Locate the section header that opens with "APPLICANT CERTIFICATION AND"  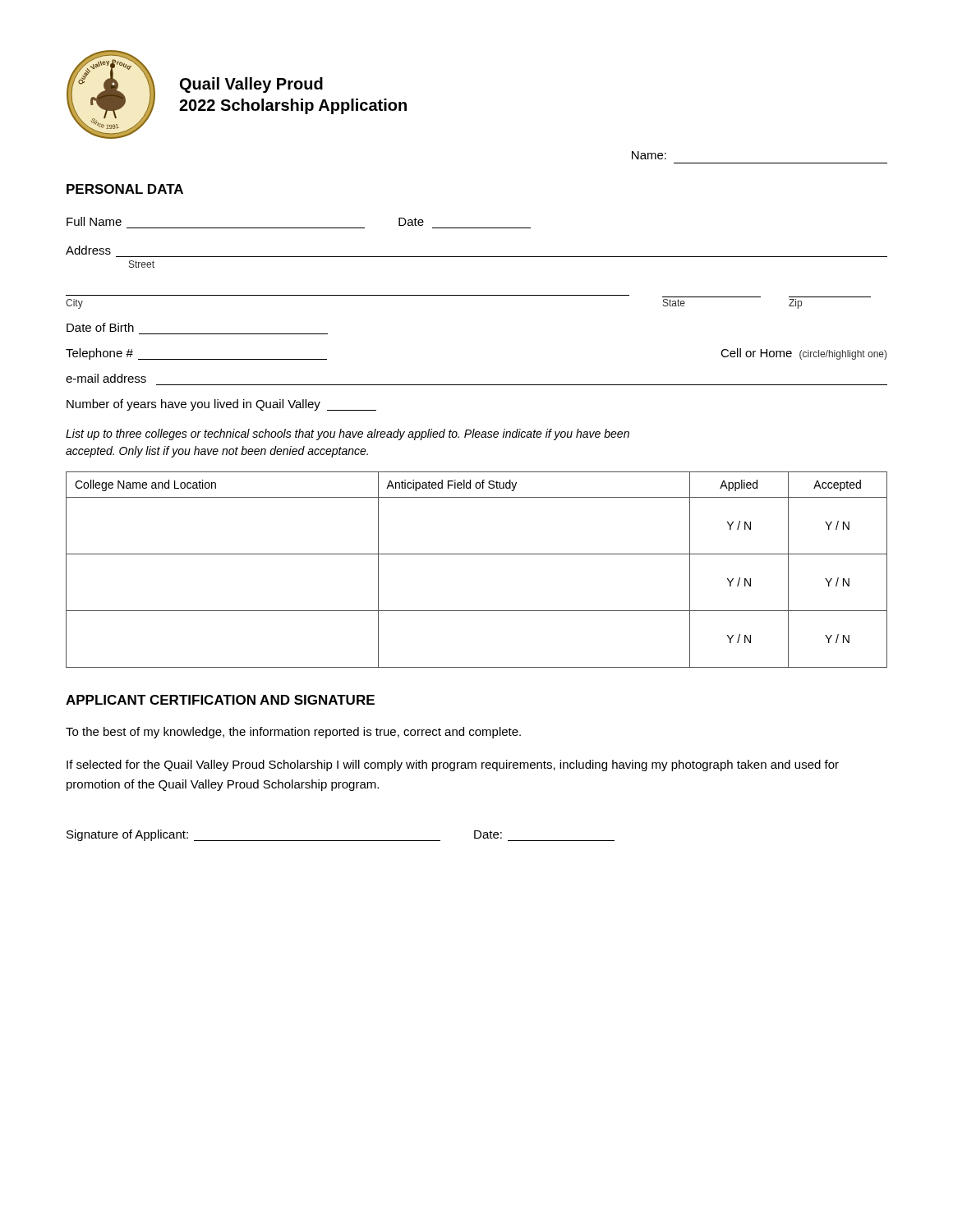tap(220, 700)
